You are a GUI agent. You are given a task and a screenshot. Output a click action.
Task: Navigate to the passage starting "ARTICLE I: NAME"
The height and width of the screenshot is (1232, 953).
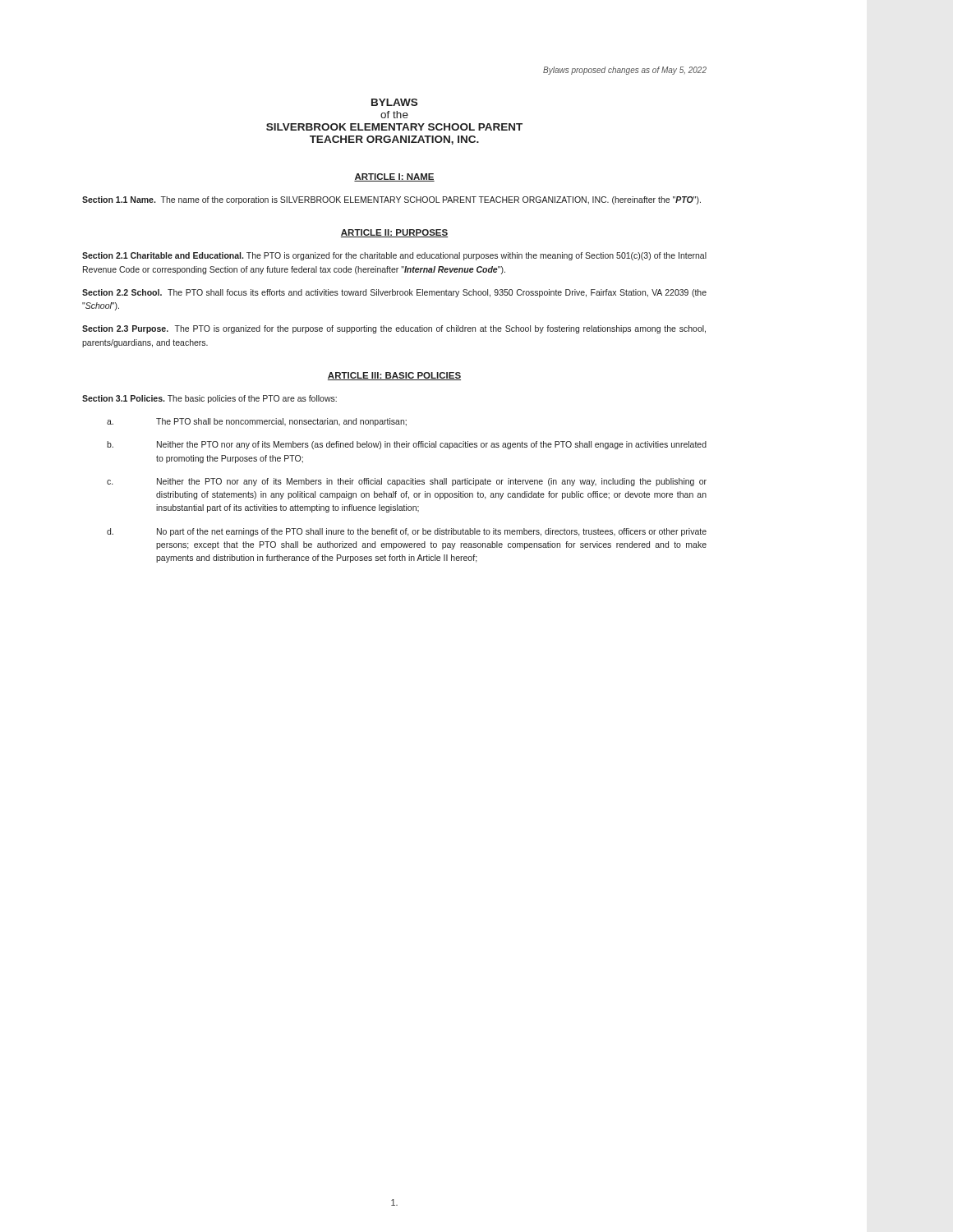click(x=394, y=177)
